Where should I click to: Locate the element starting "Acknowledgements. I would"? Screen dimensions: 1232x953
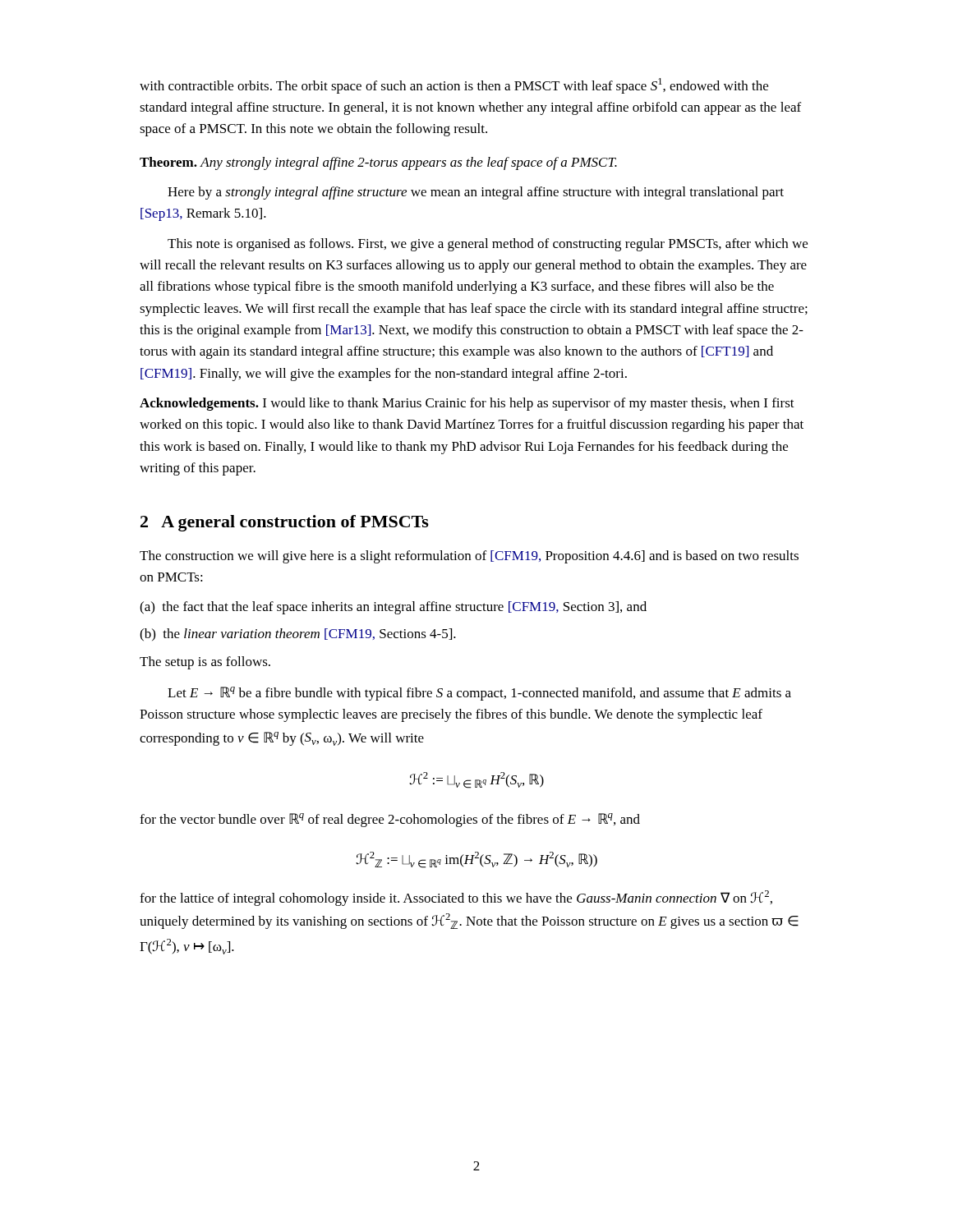click(x=472, y=435)
